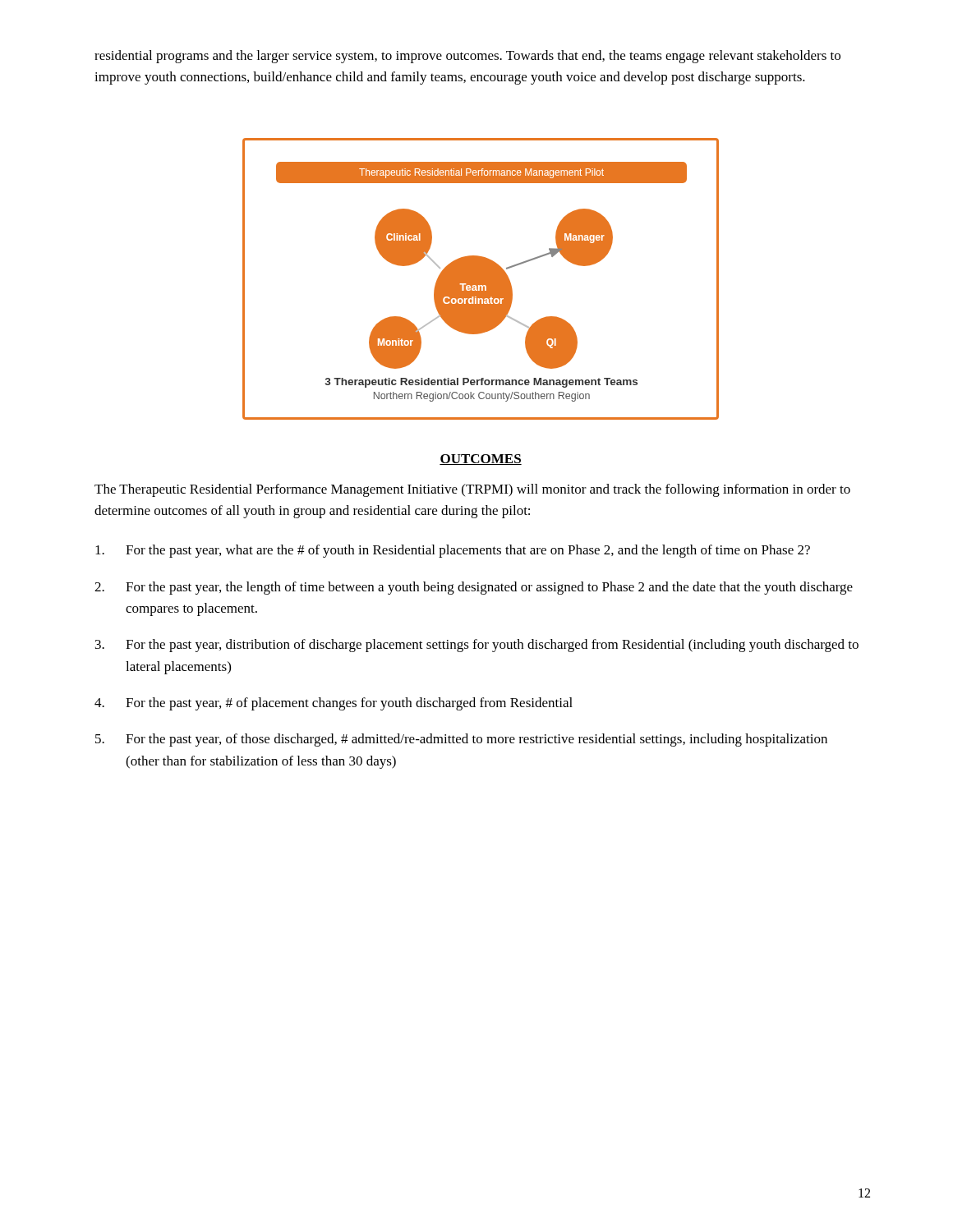Click the passage that begins "2.For the past year, the length of time"
The image size is (953, 1232).
click(478, 598)
